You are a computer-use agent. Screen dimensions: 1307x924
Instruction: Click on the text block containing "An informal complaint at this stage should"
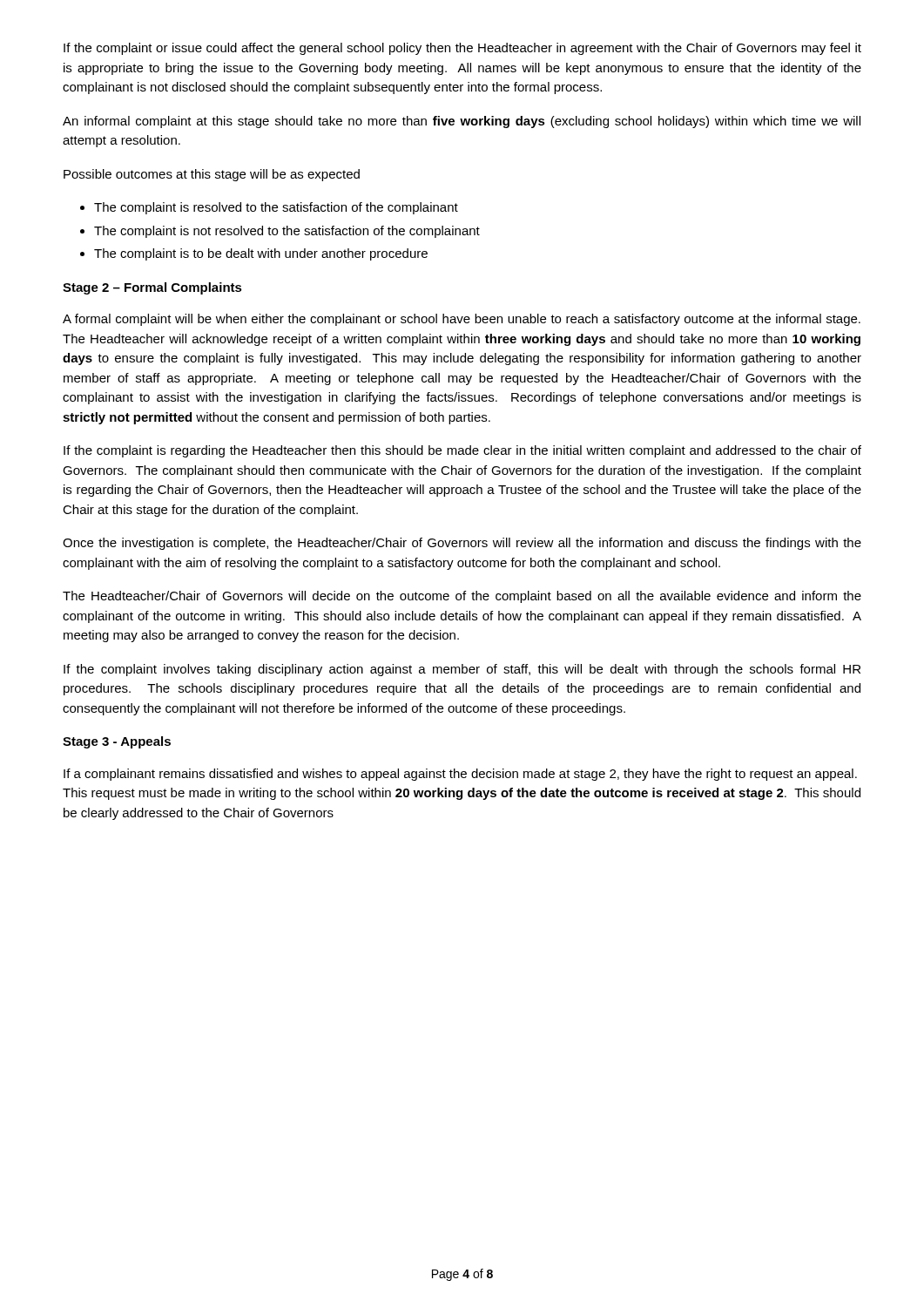462,130
